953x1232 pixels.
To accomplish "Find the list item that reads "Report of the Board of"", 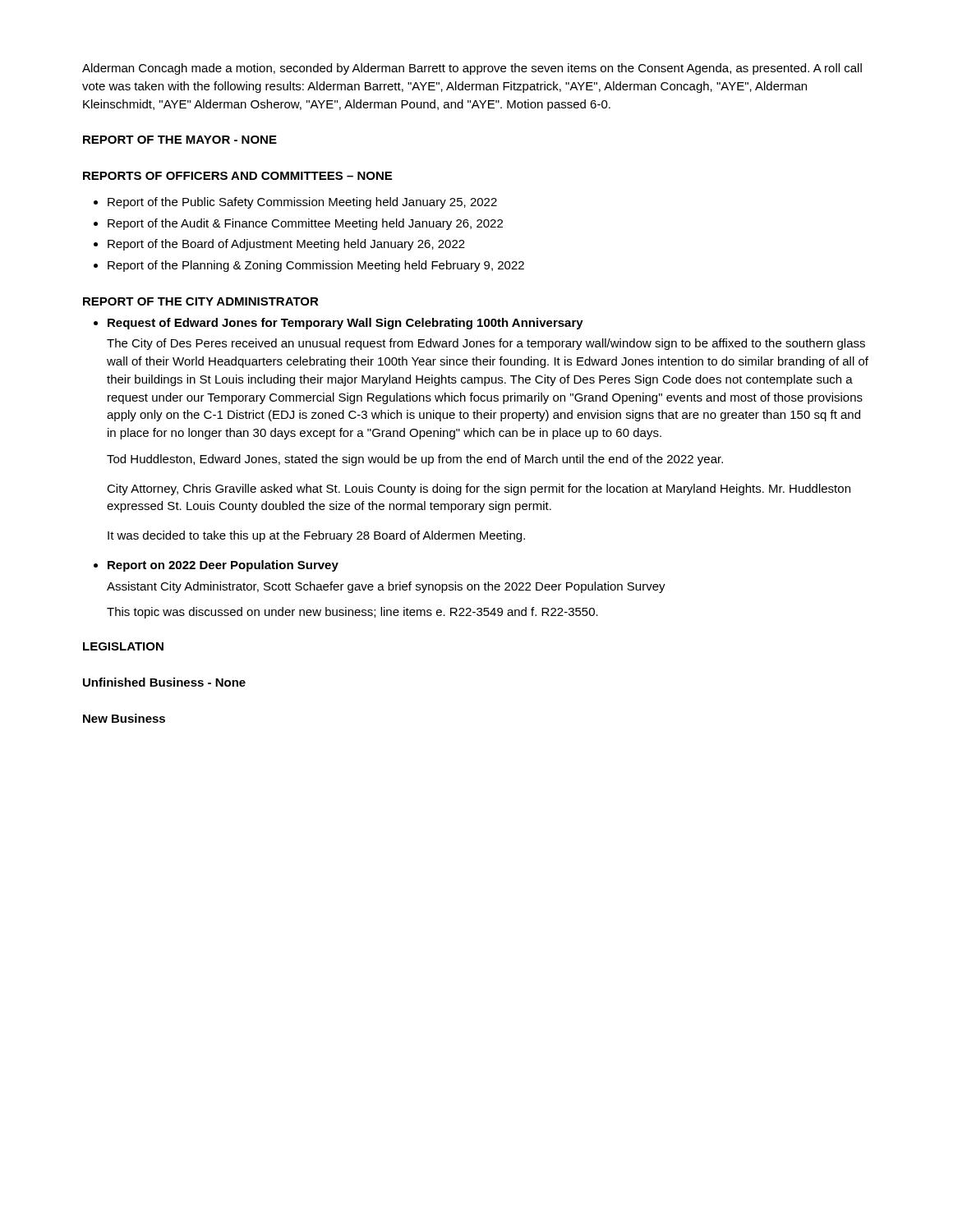I will [x=286, y=244].
